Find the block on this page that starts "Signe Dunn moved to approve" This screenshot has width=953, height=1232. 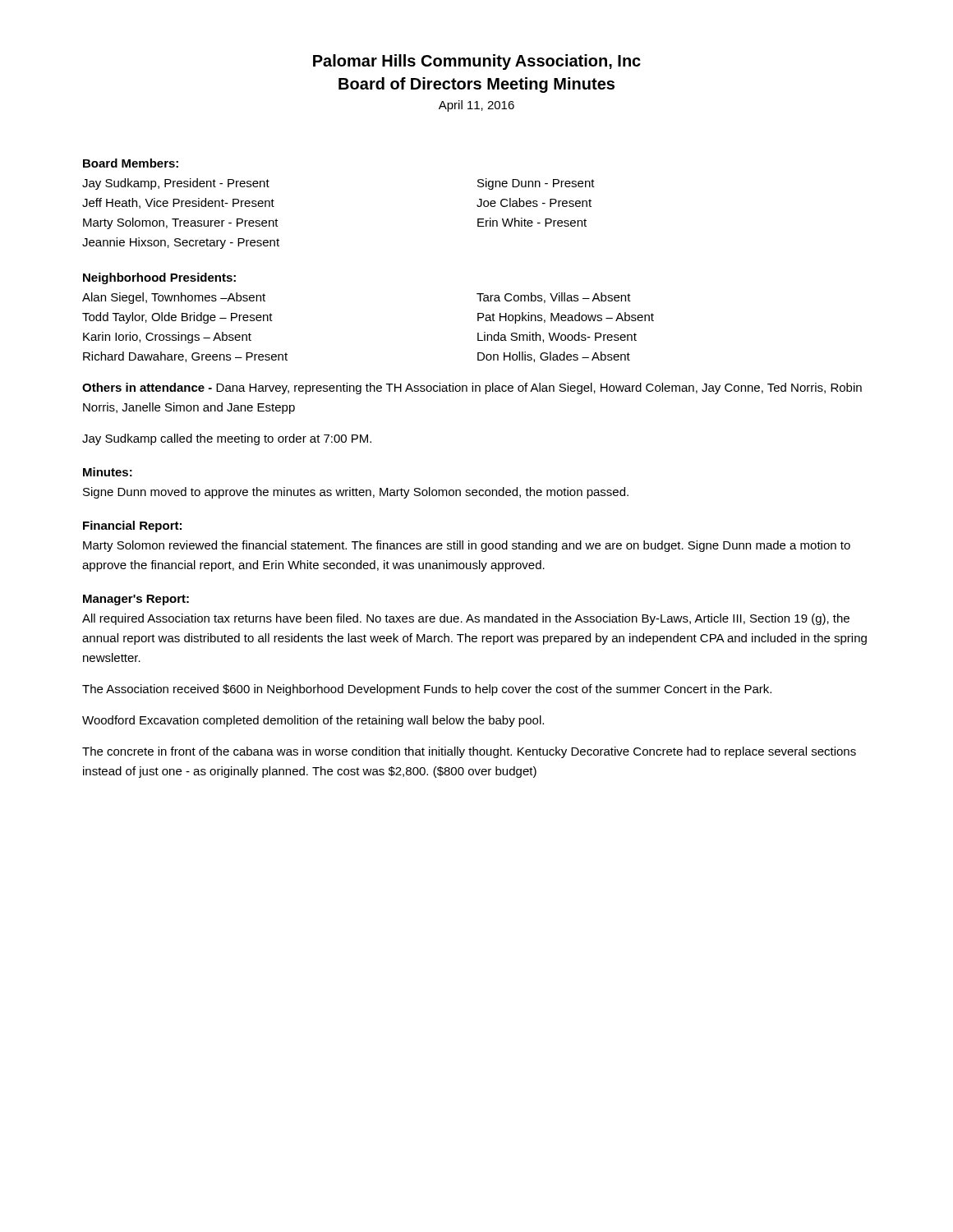click(356, 492)
